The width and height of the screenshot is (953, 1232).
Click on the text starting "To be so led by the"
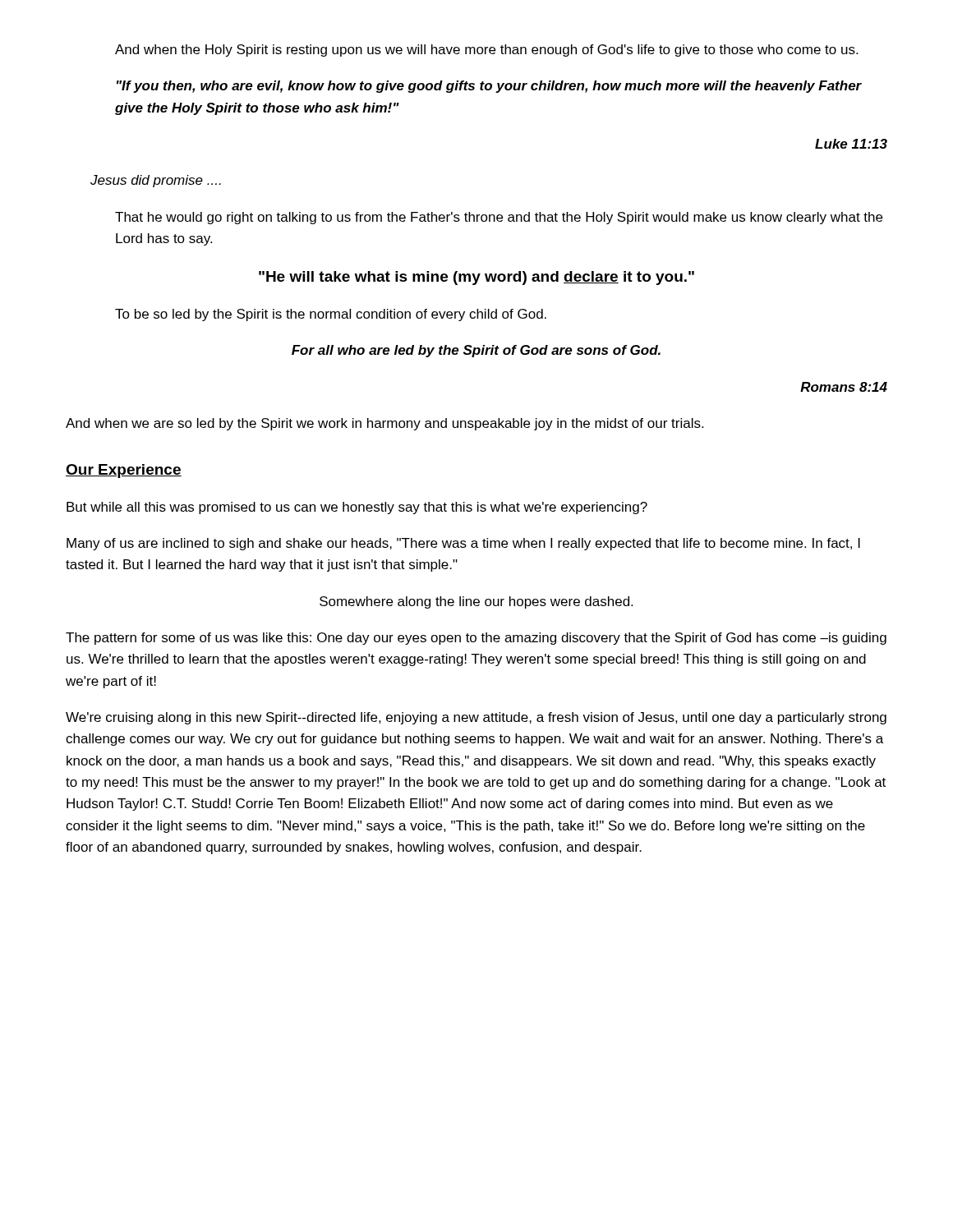331,314
